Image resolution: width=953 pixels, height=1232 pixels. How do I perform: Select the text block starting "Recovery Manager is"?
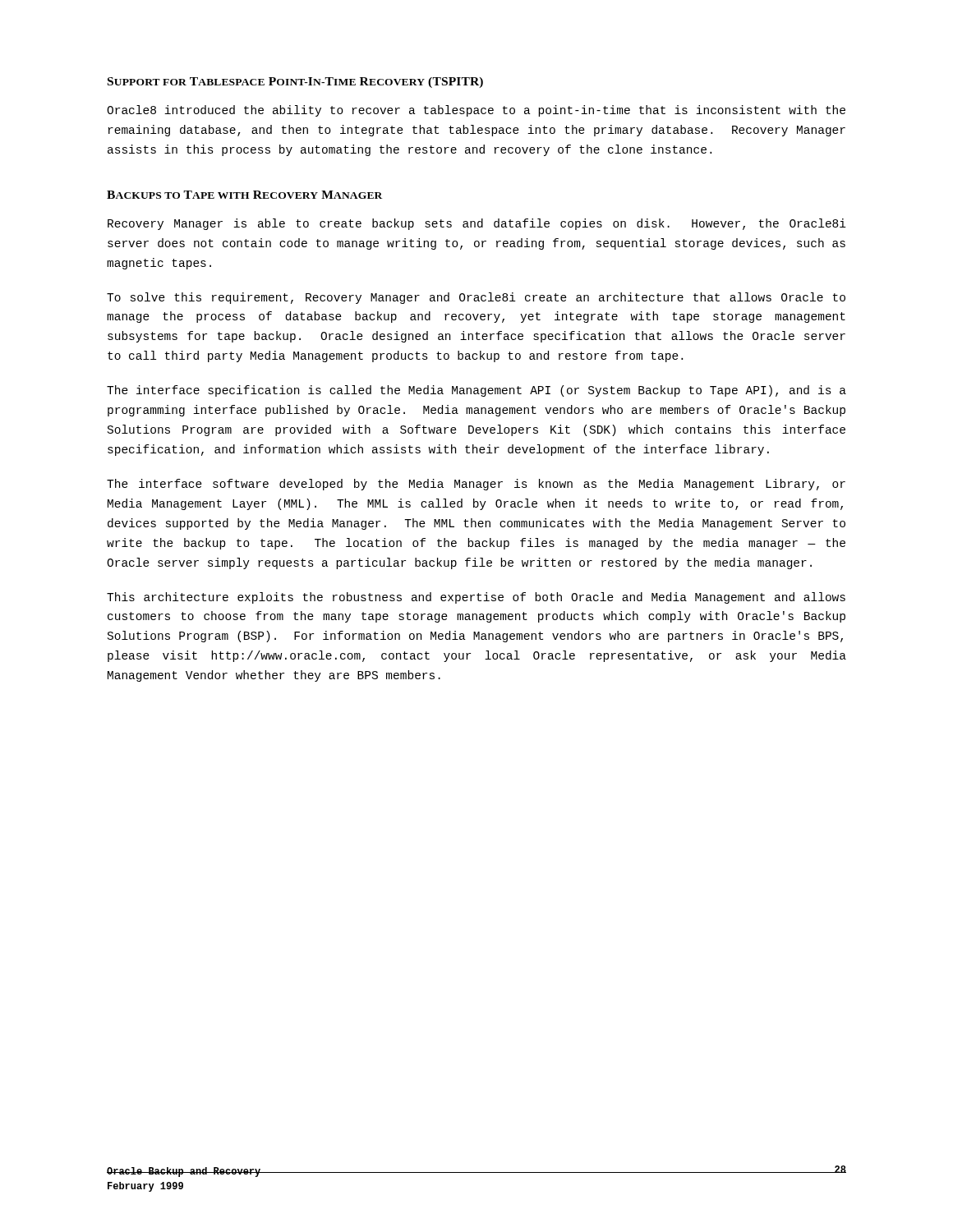[476, 244]
